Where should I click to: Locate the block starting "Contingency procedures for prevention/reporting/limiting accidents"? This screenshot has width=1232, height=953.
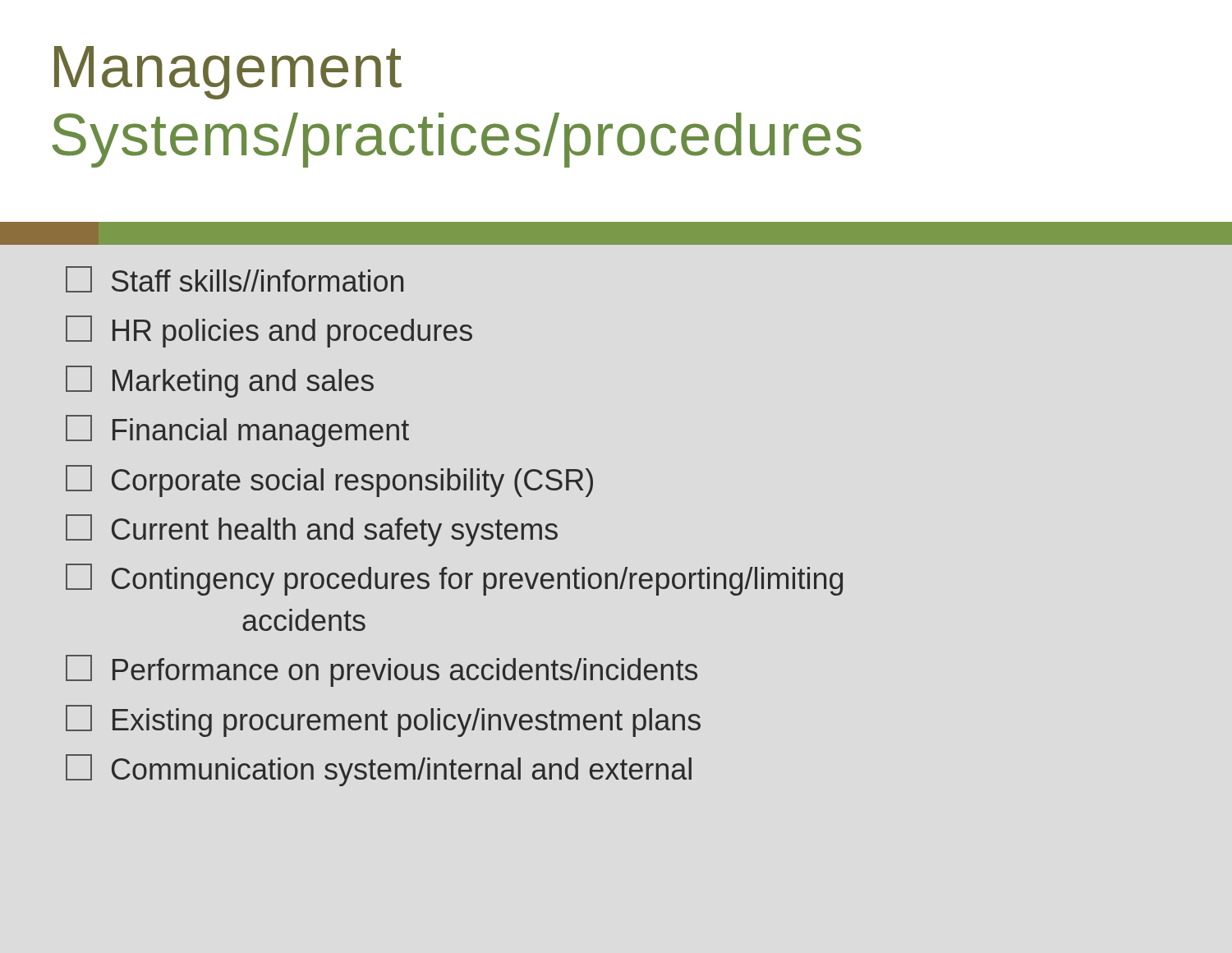[624, 600]
